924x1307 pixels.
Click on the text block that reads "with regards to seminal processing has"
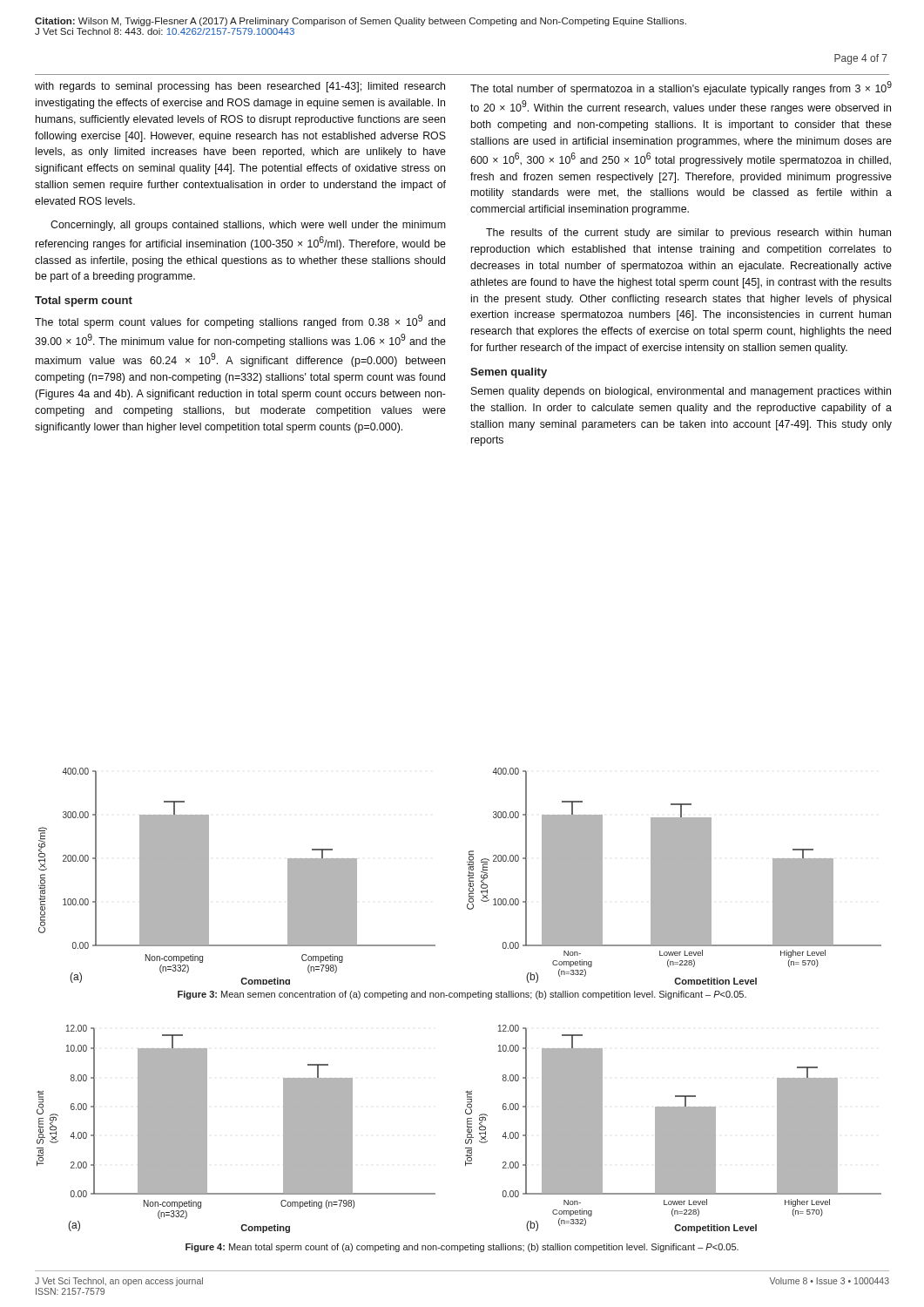pos(240,182)
